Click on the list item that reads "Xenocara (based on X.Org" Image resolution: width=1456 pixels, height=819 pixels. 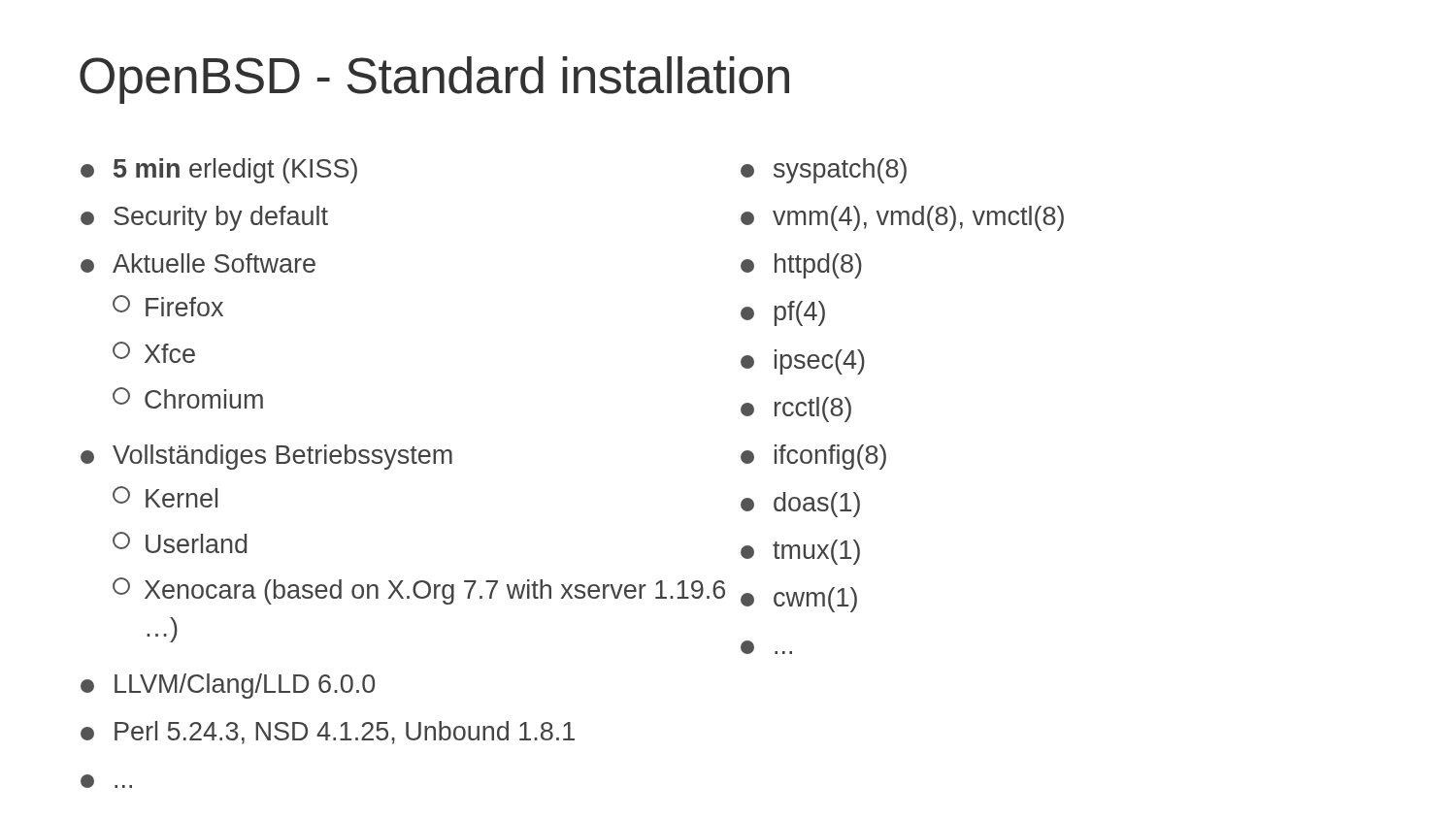pyautogui.click(x=419, y=610)
